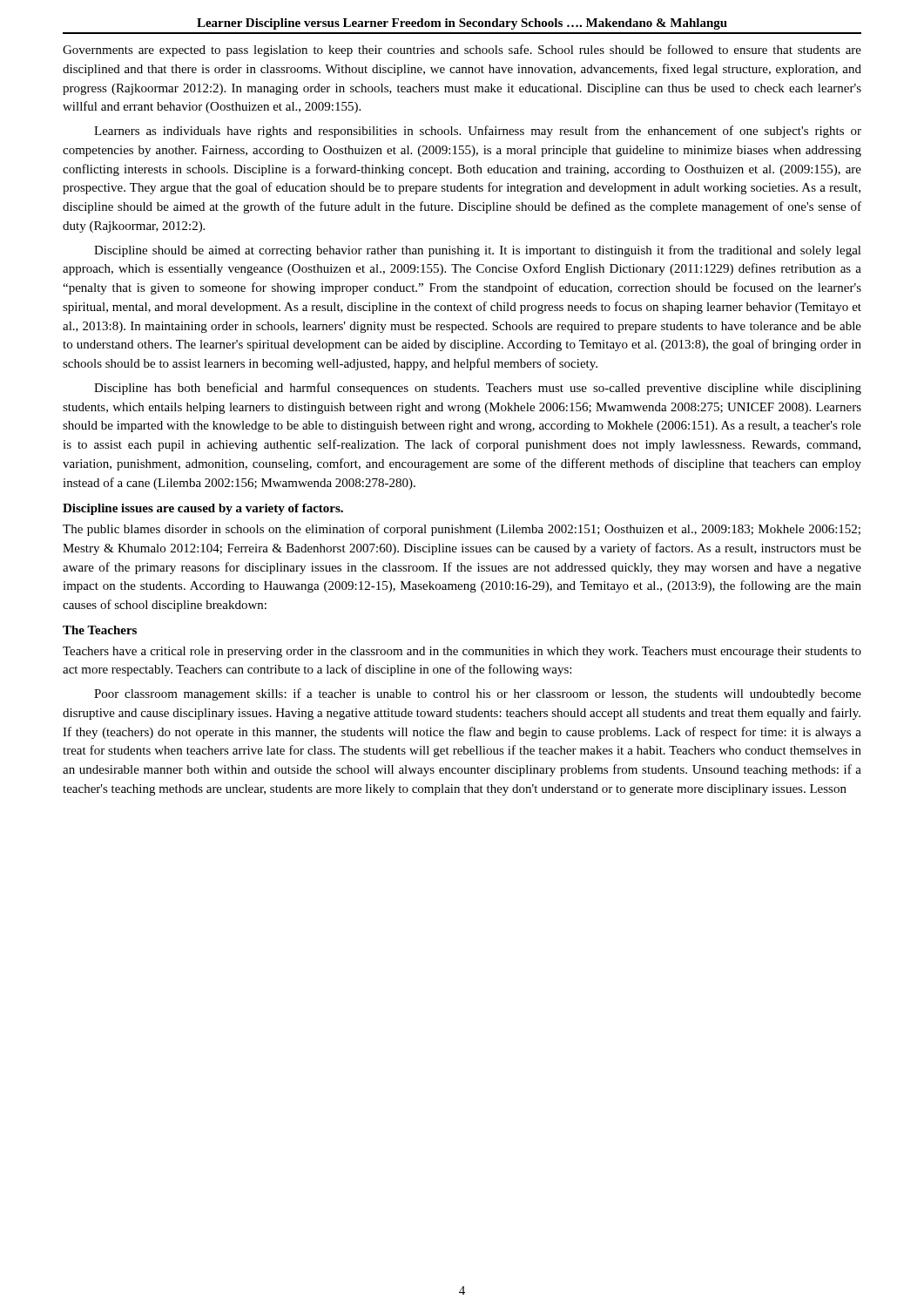This screenshot has width=924, height=1307.
Task: Select the text block that reads "Teachers have a critical"
Action: [462, 661]
